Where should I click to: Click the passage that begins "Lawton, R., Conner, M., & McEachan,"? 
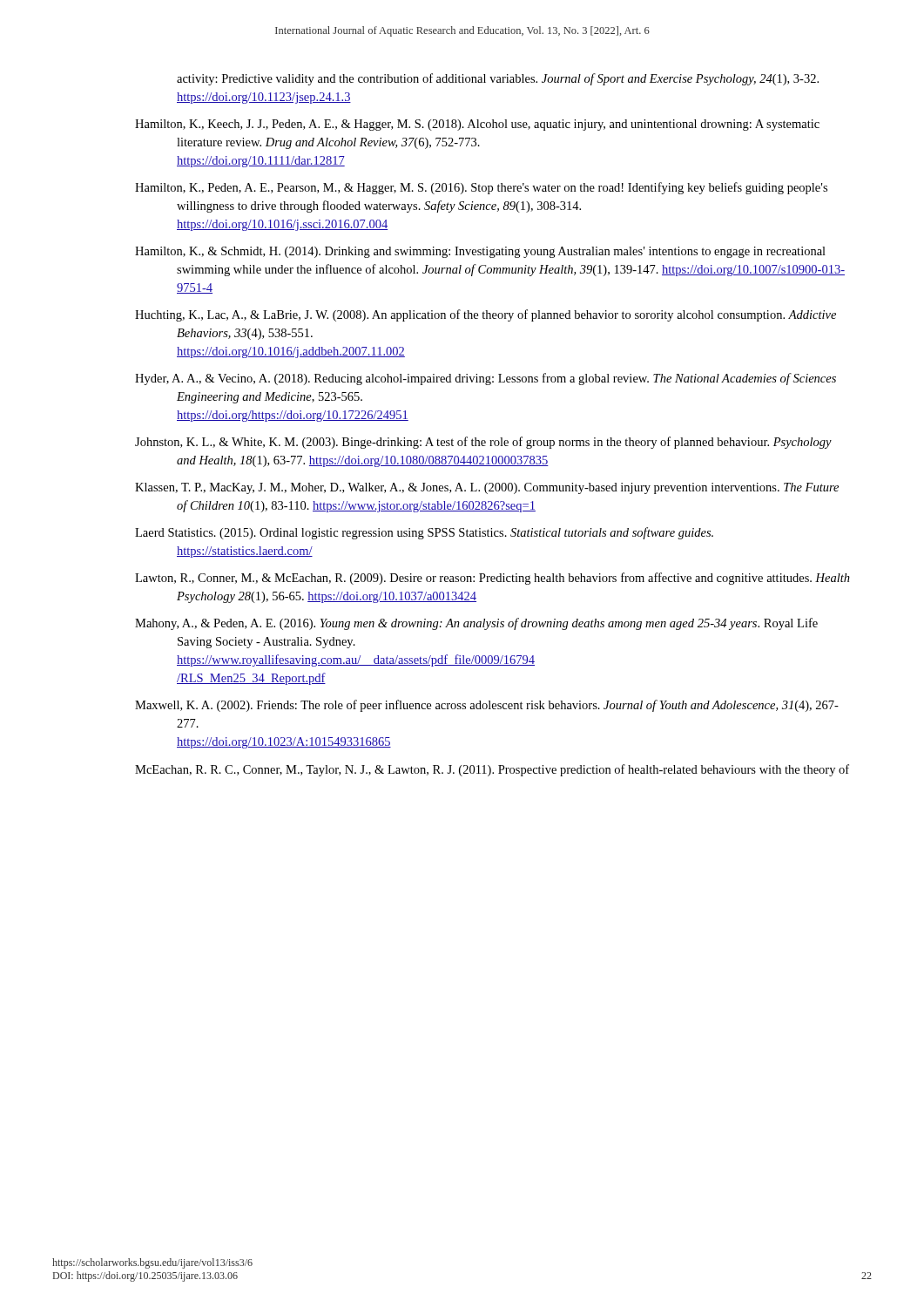[513, 587]
